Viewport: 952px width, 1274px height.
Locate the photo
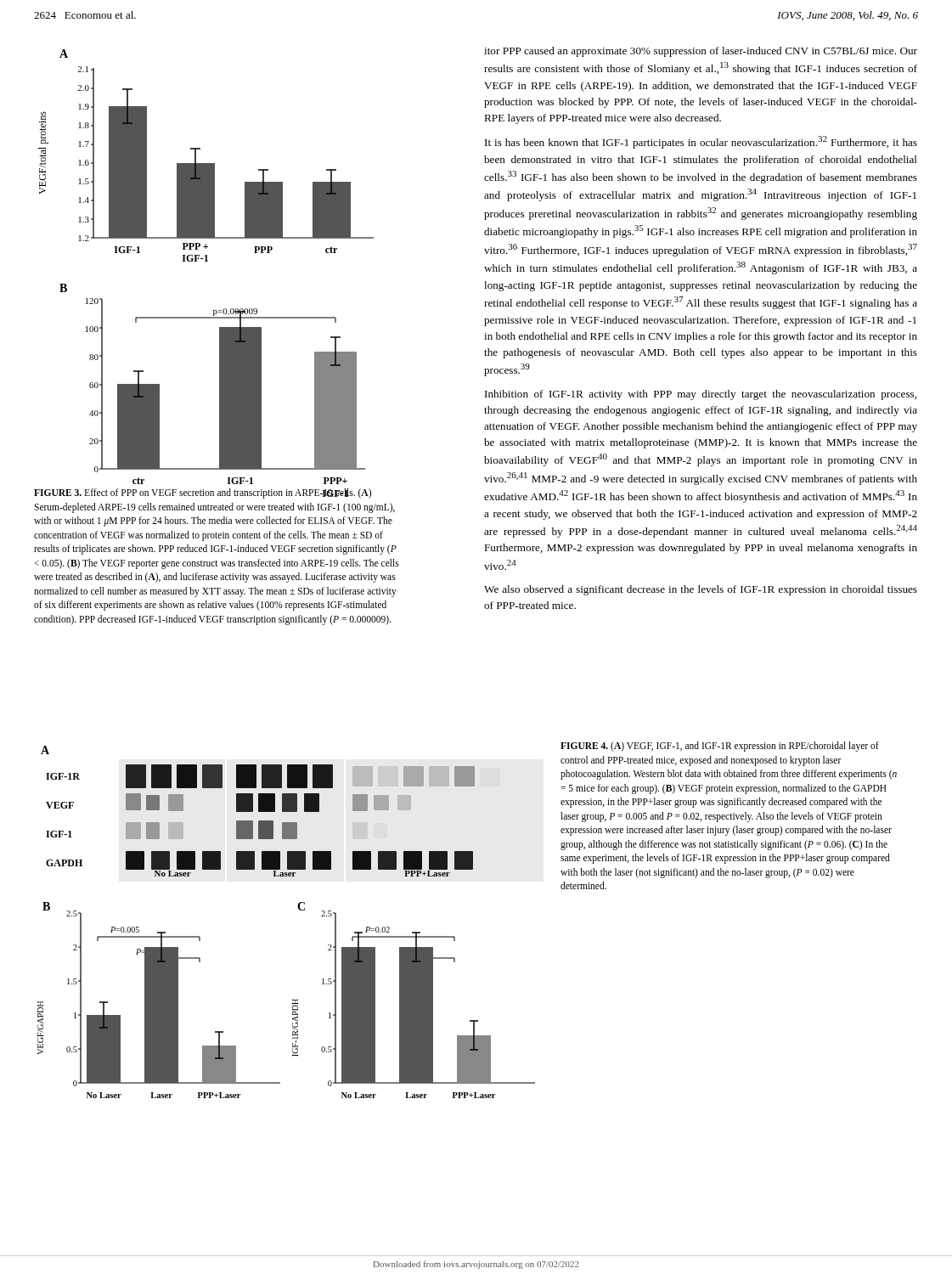pos(293,810)
